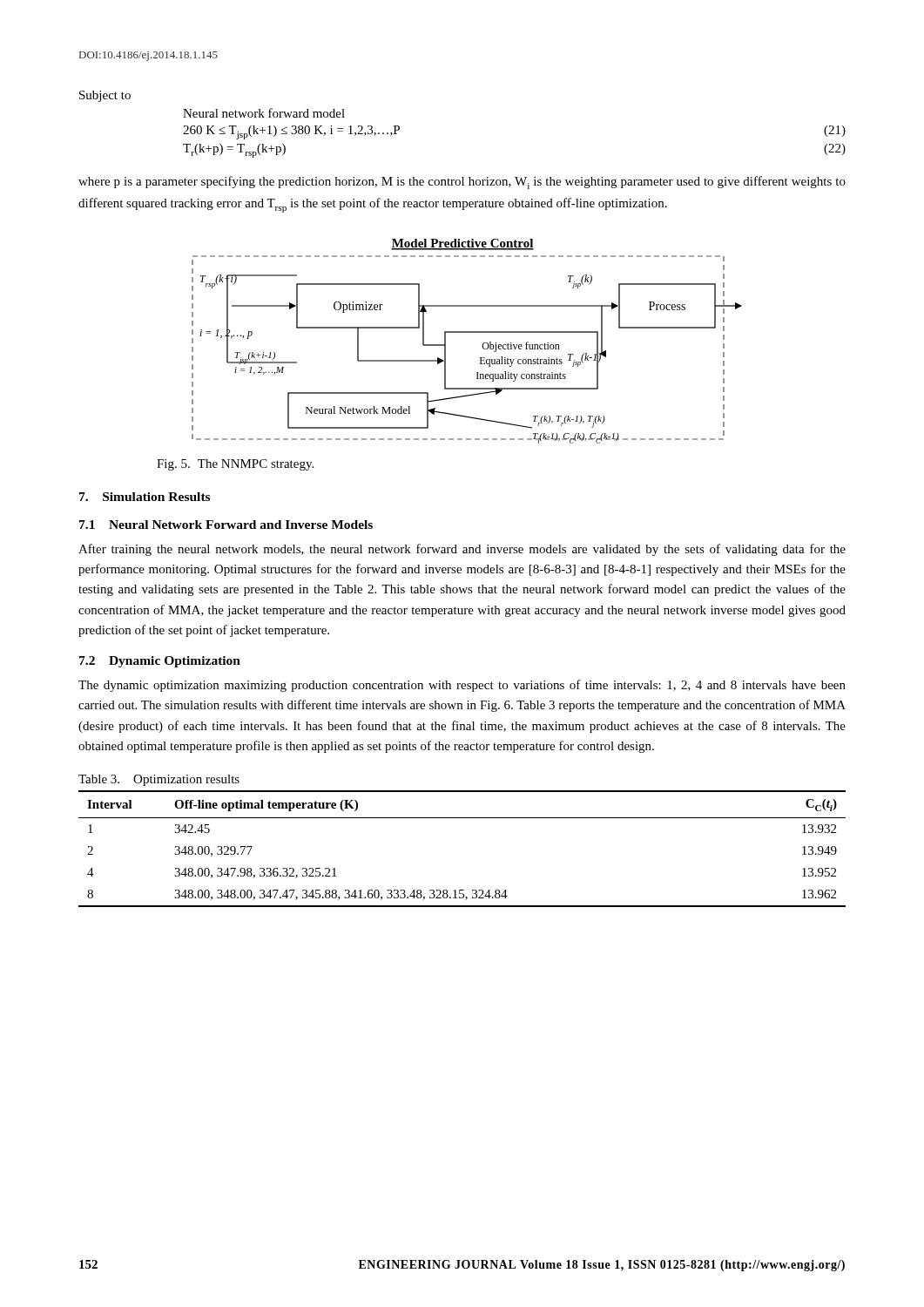The width and height of the screenshot is (924, 1307).
Task: Click on the flowchart
Action: pos(462,341)
